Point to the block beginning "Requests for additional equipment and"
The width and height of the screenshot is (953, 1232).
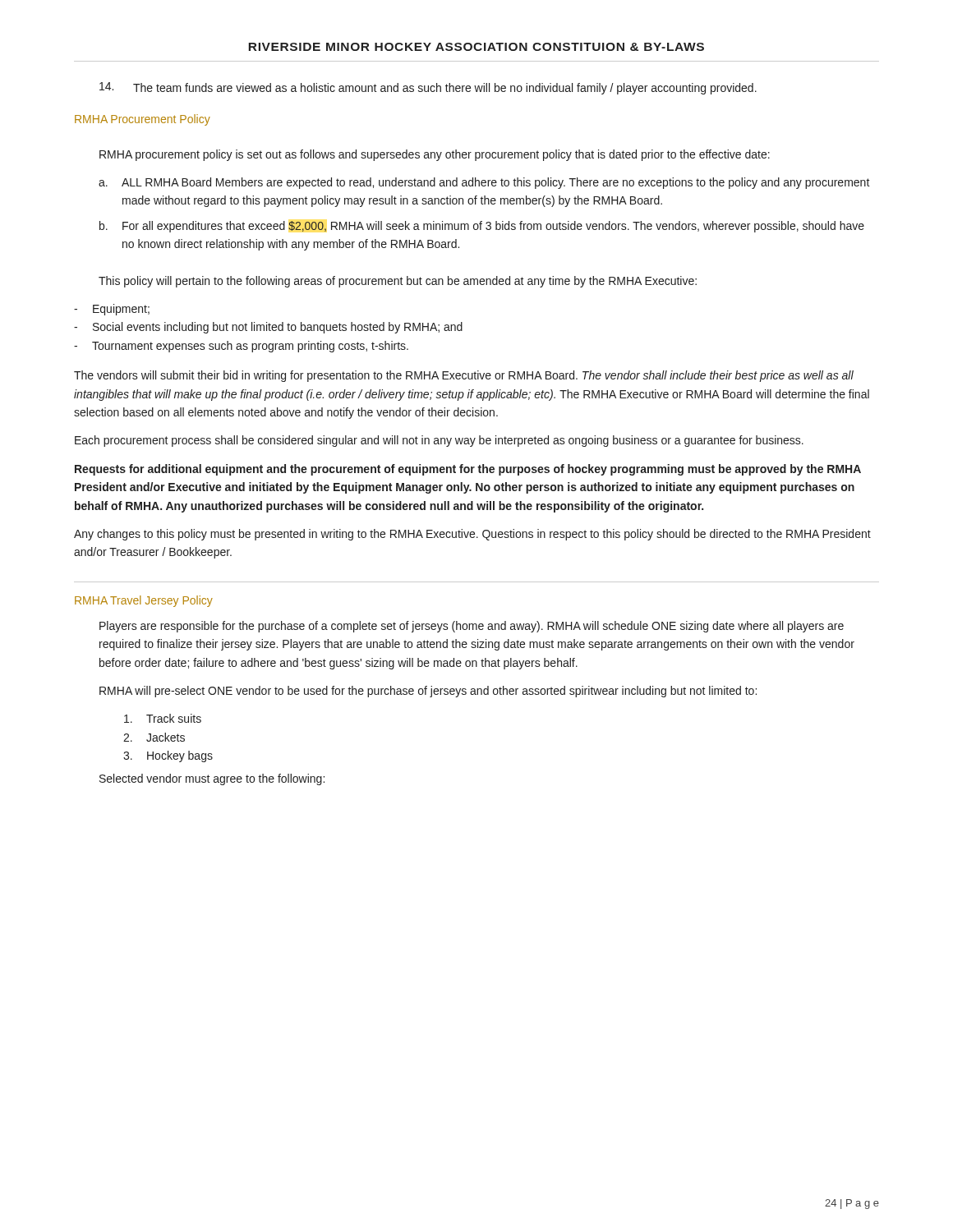[467, 487]
